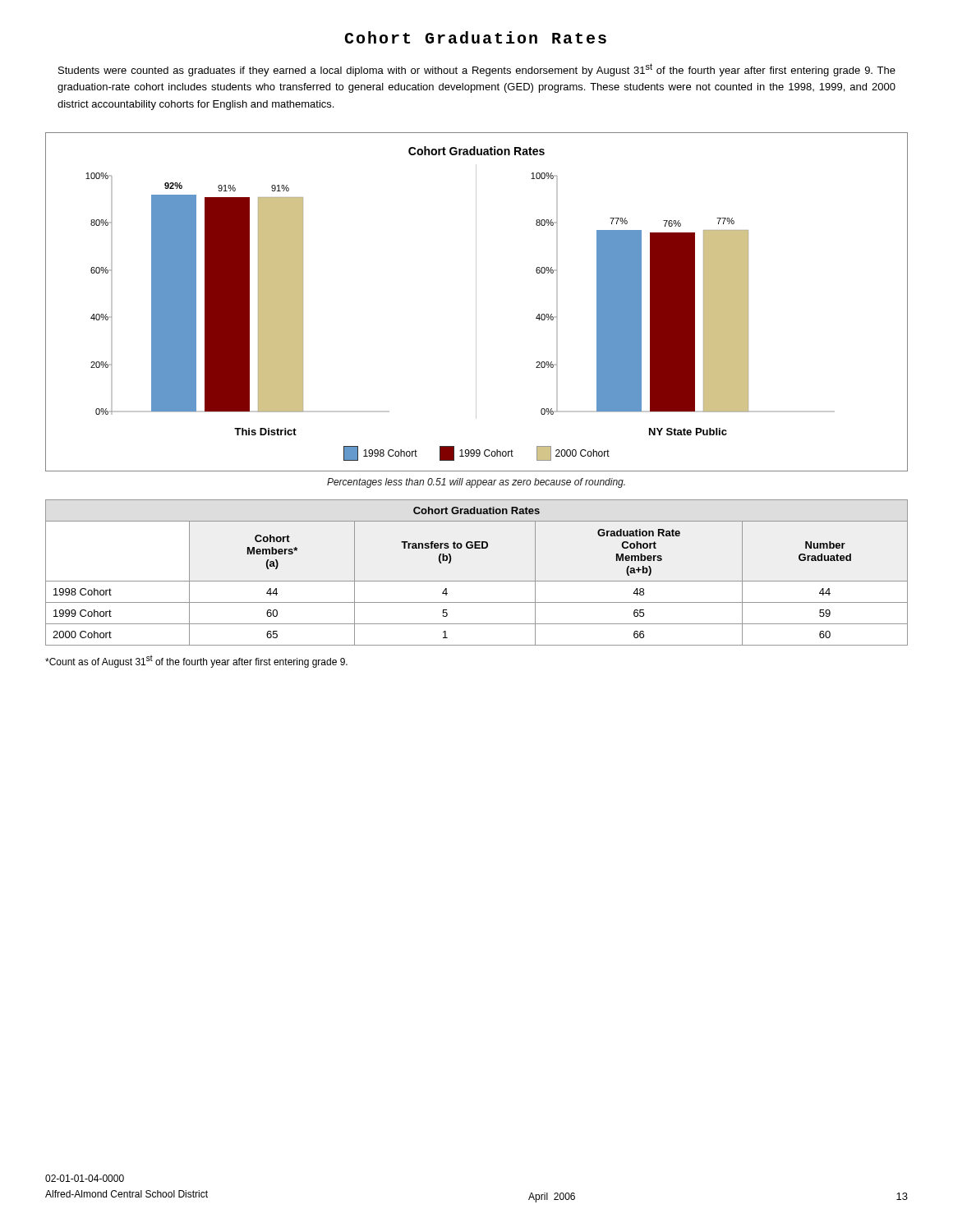This screenshot has height=1232, width=953.
Task: Select the text block that says "Students were counted"
Action: pos(476,86)
